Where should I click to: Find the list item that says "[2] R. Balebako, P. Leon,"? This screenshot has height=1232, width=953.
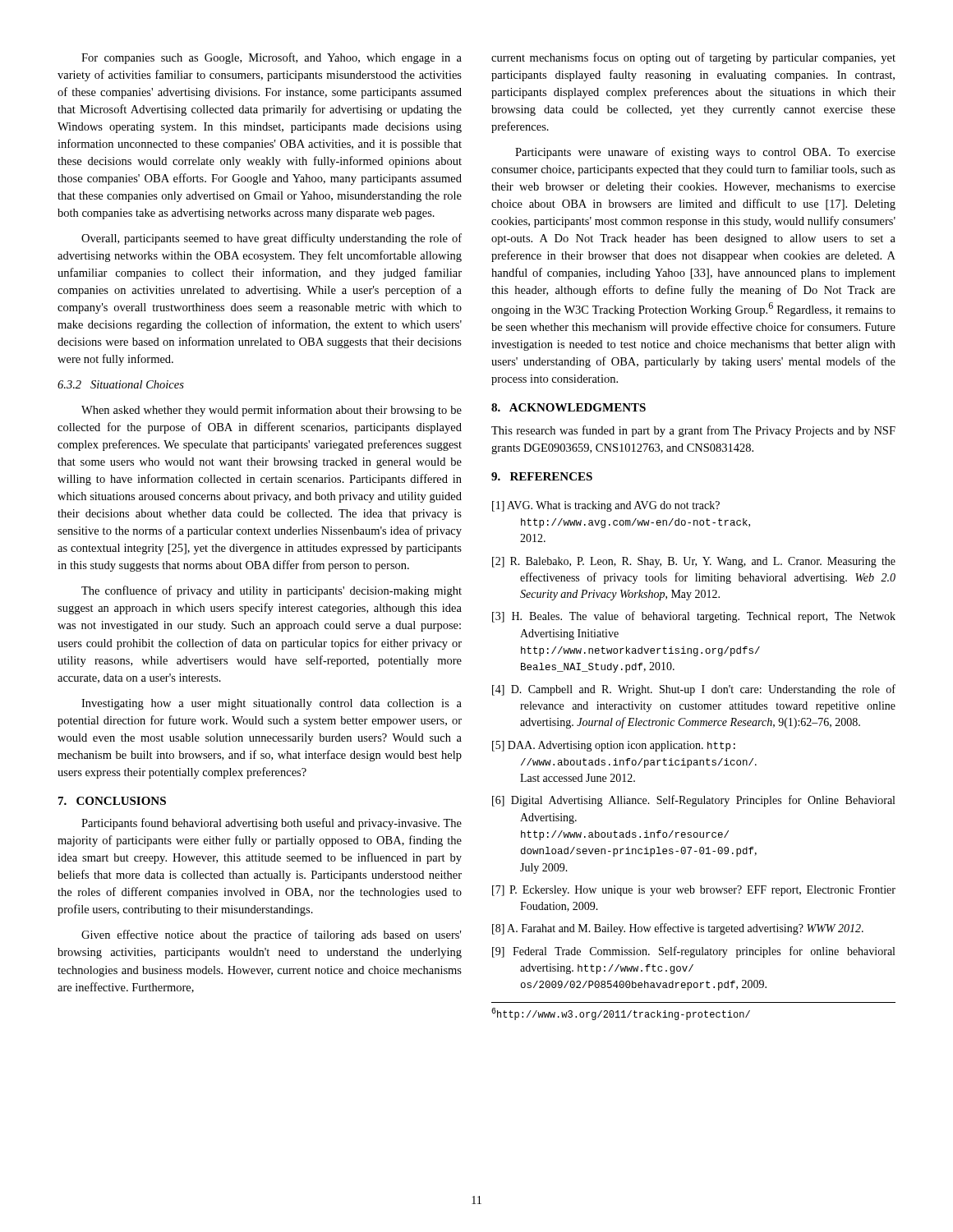tap(693, 578)
